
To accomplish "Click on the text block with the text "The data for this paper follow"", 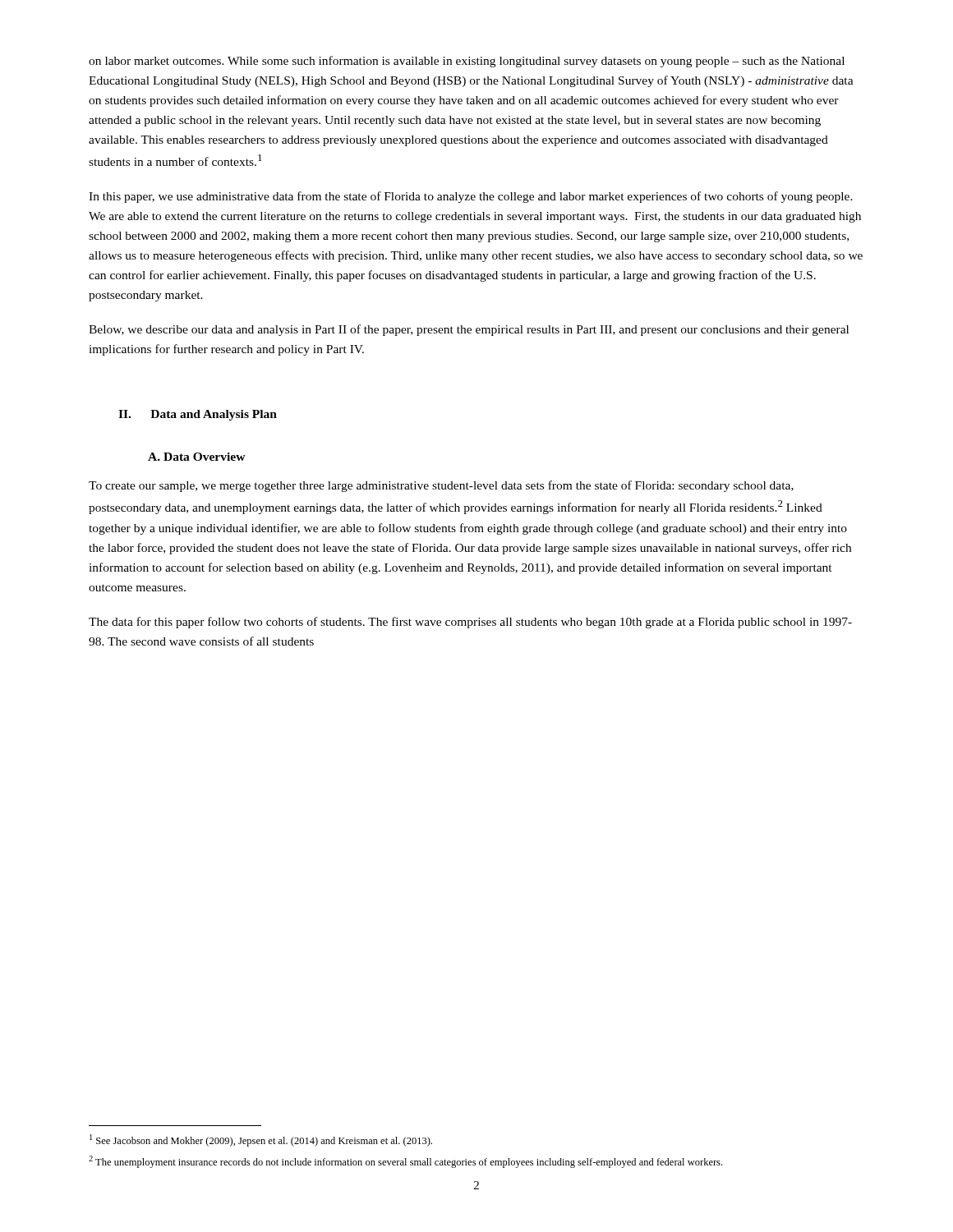I will click(x=470, y=631).
